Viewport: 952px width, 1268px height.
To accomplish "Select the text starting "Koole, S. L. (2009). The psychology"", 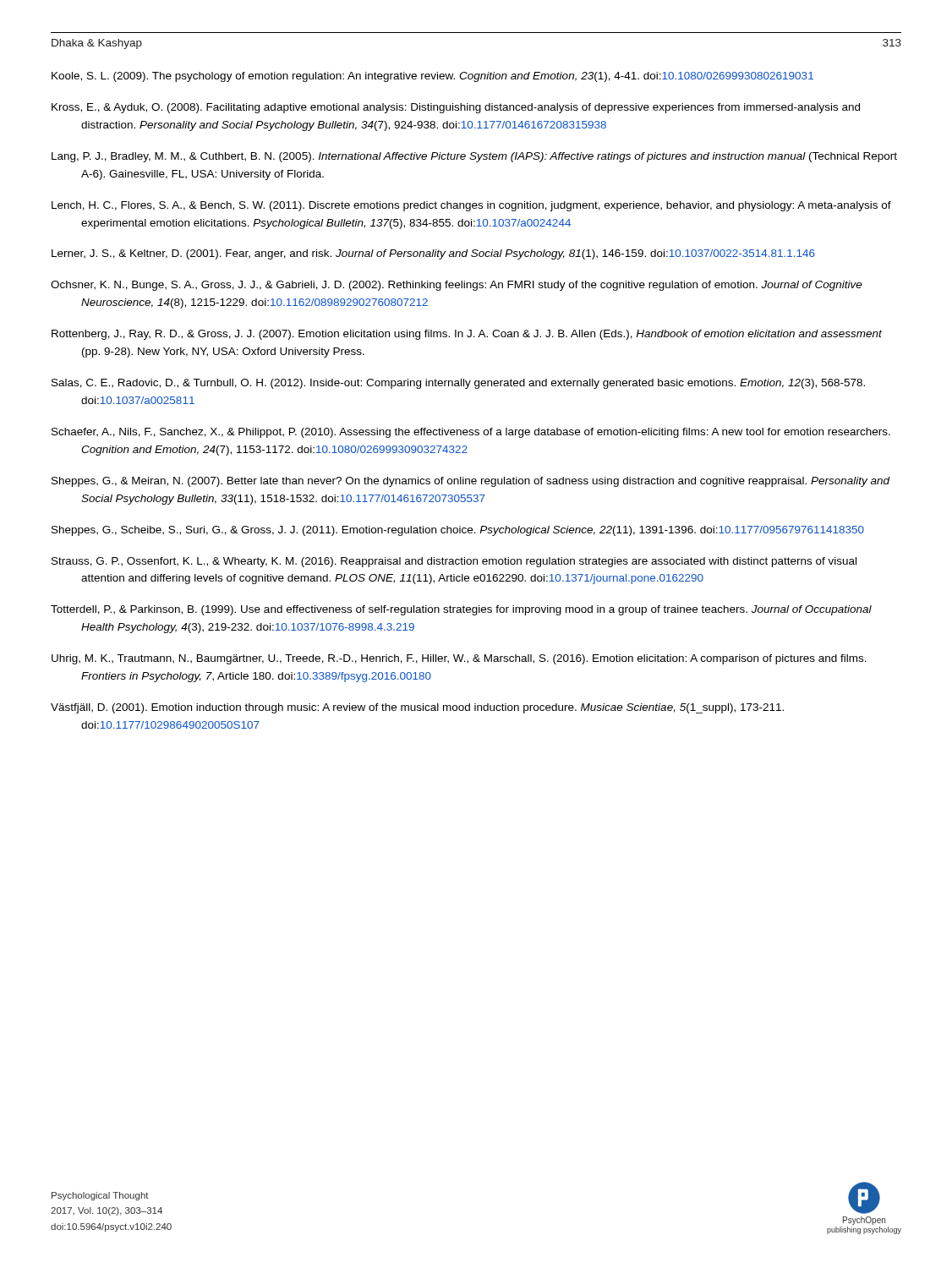I will [x=432, y=76].
